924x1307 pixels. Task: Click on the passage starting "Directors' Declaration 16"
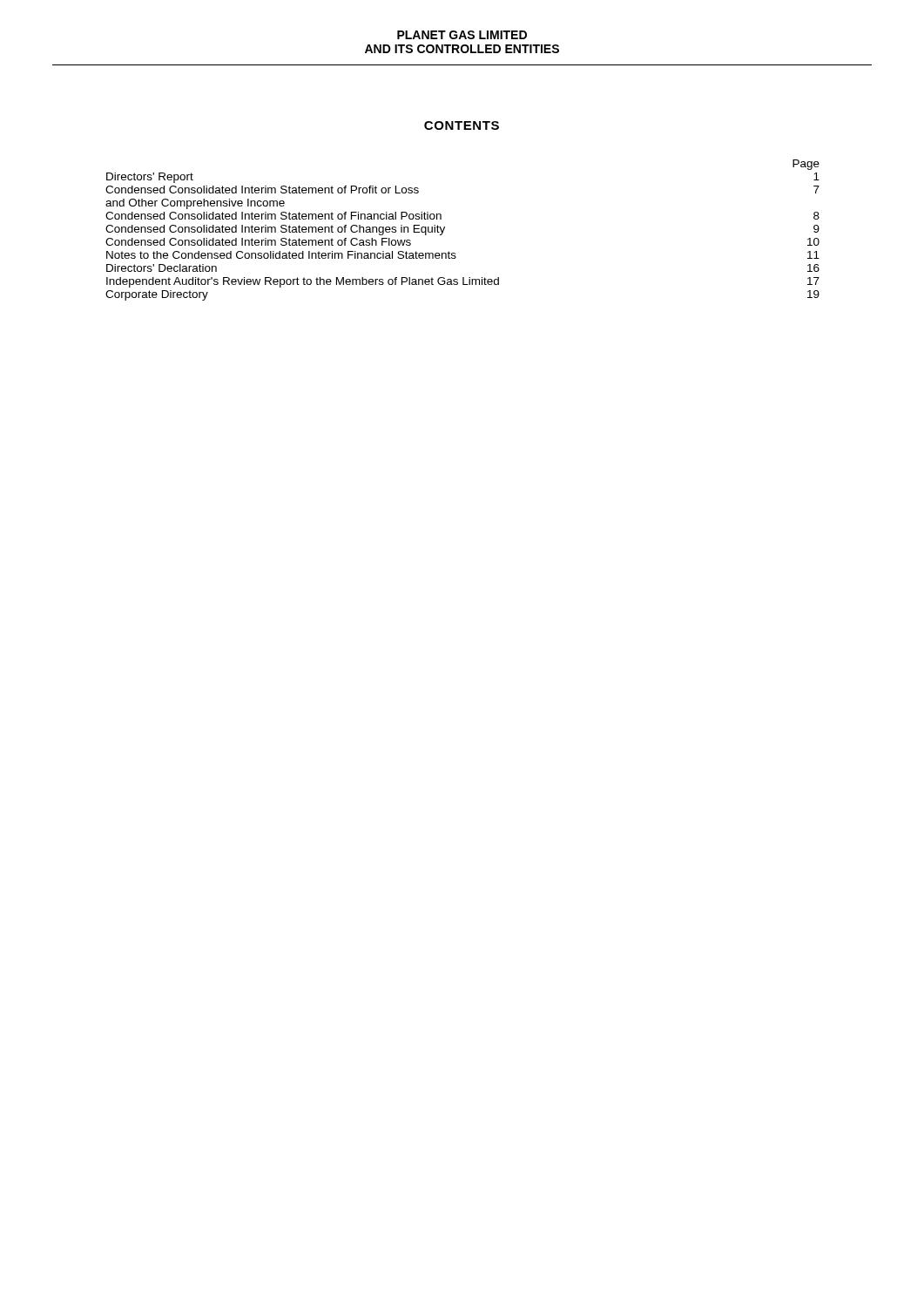[x=462, y=268]
